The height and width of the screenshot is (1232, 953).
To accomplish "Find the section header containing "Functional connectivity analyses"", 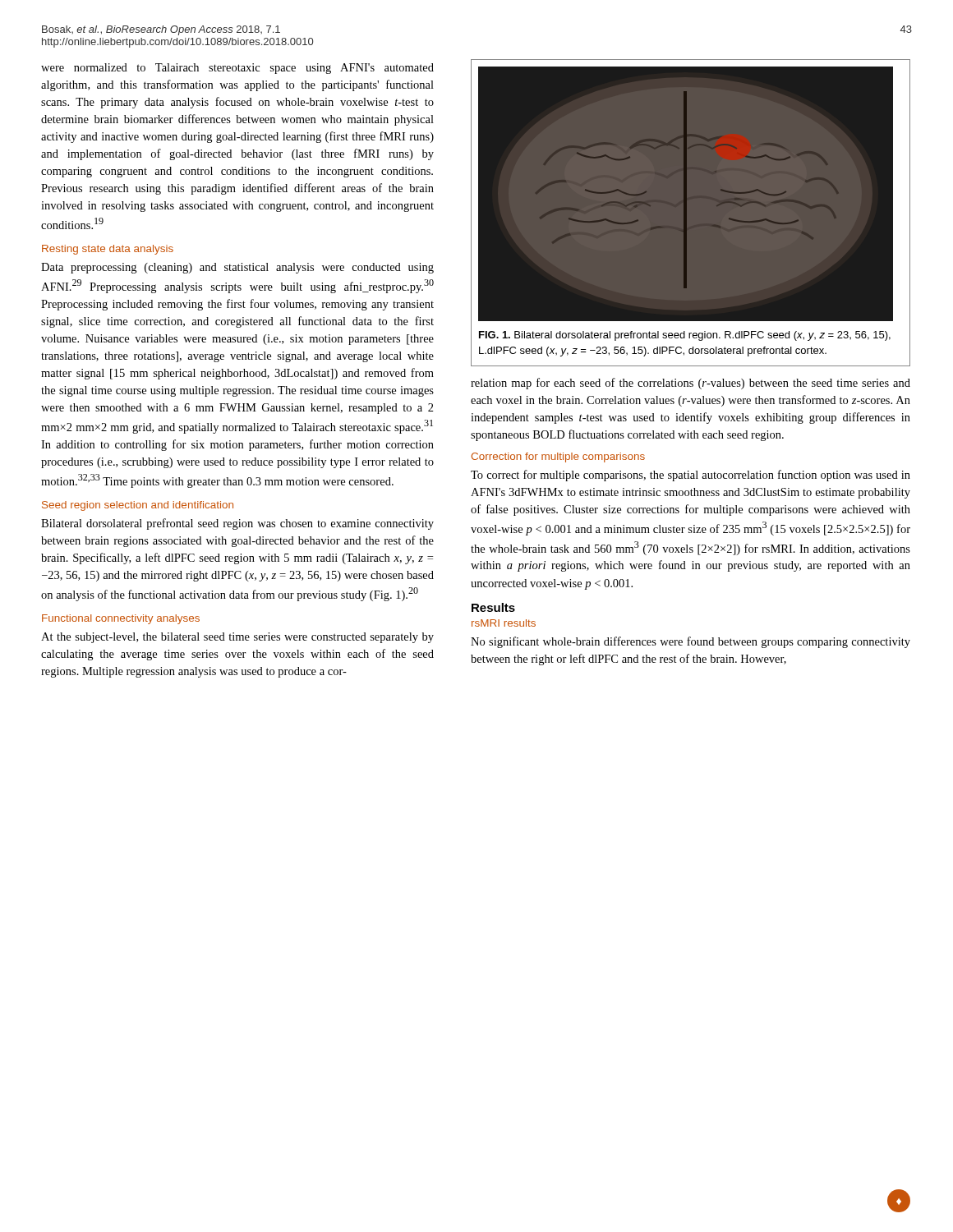I will point(121,618).
